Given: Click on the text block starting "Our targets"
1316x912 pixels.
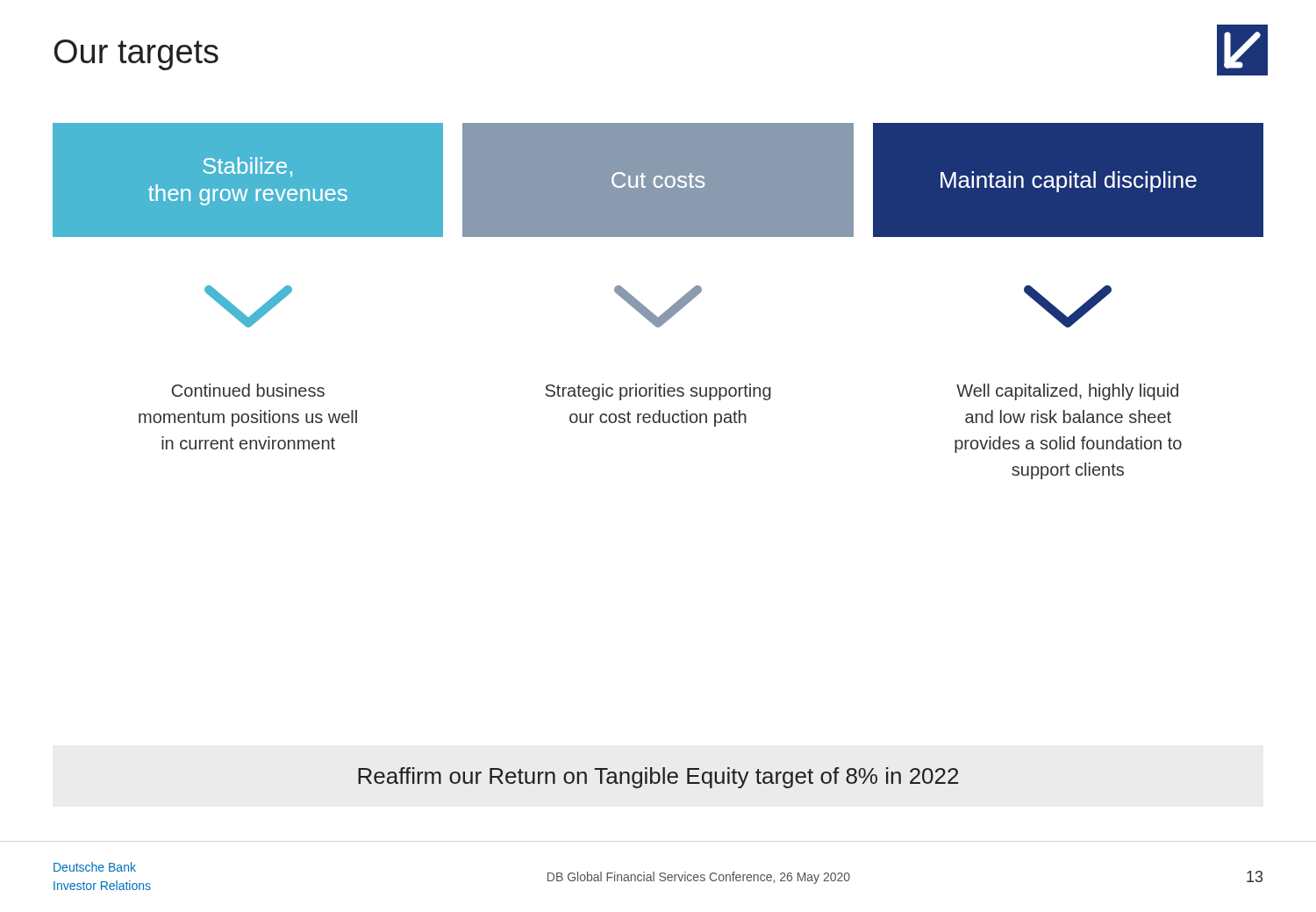Looking at the screenshot, I should 136,52.
